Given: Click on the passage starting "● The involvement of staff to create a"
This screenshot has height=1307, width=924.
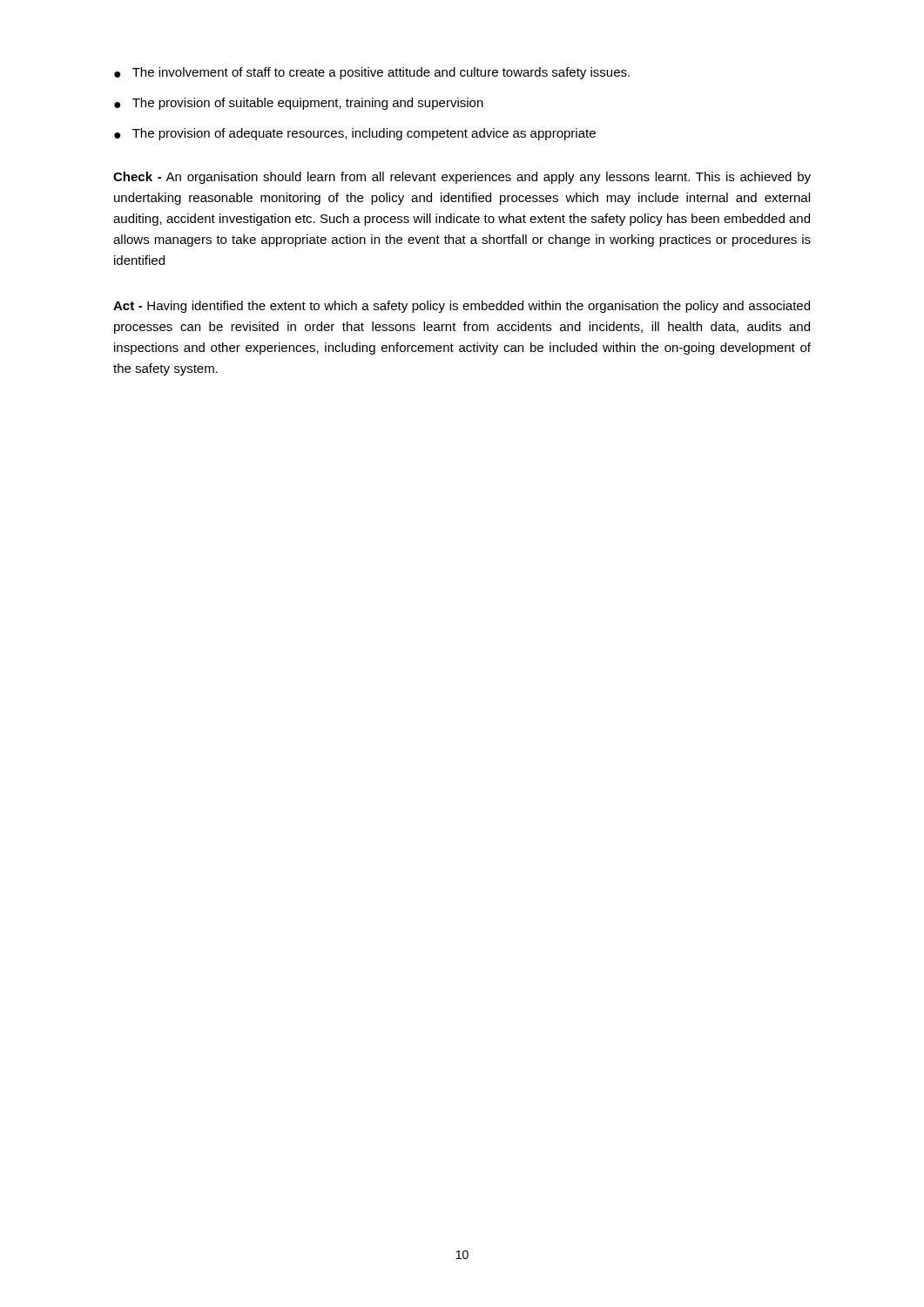Looking at the screenshot, I should click(462, 74).
